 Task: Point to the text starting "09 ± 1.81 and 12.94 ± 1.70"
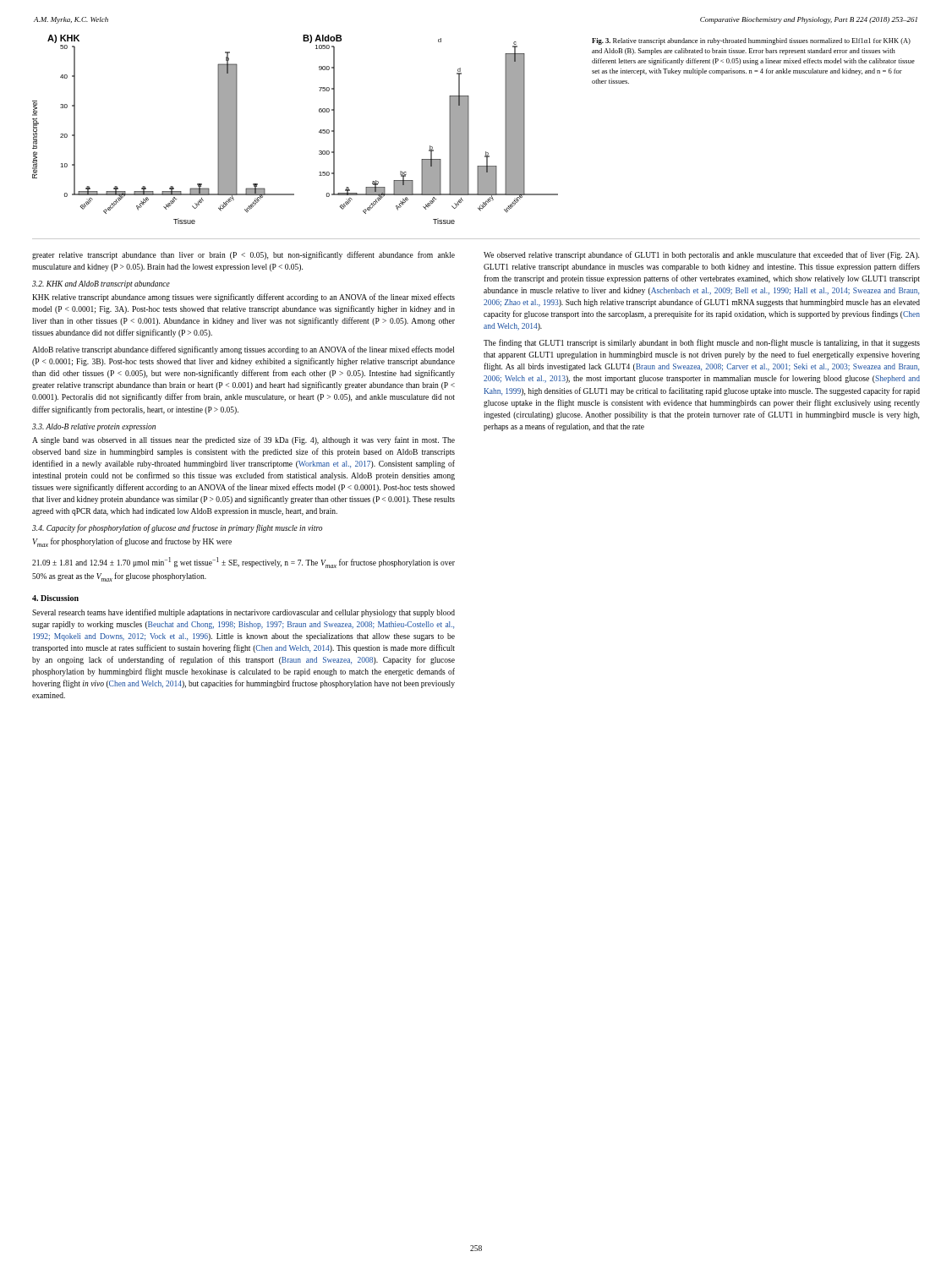point(243,570)
